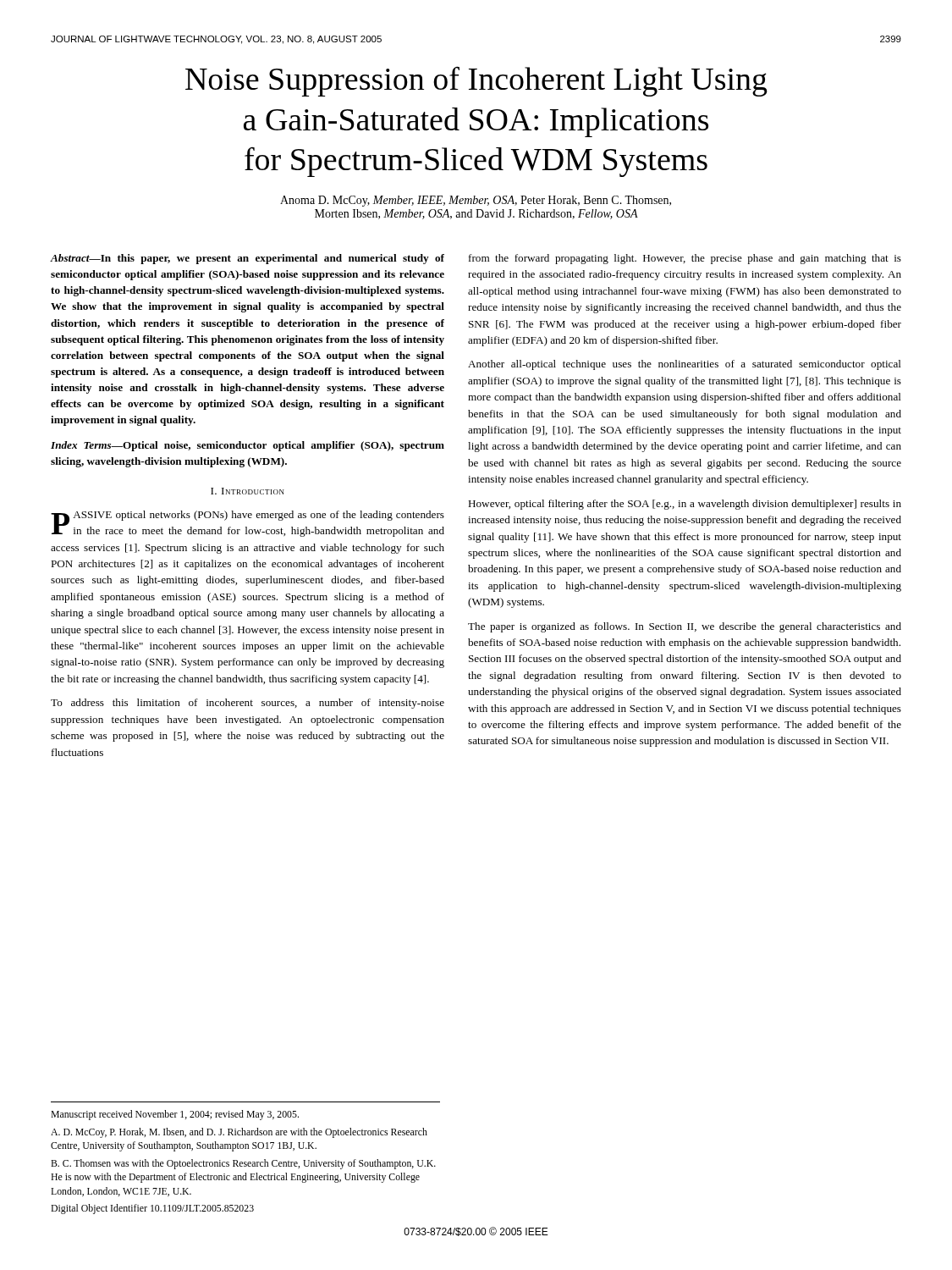The image size is (952, 1270).
Task: Locate the block of text that opens with "Manuscript received November 1,"
Action: pyautogui.click(x=245, y=1162)
